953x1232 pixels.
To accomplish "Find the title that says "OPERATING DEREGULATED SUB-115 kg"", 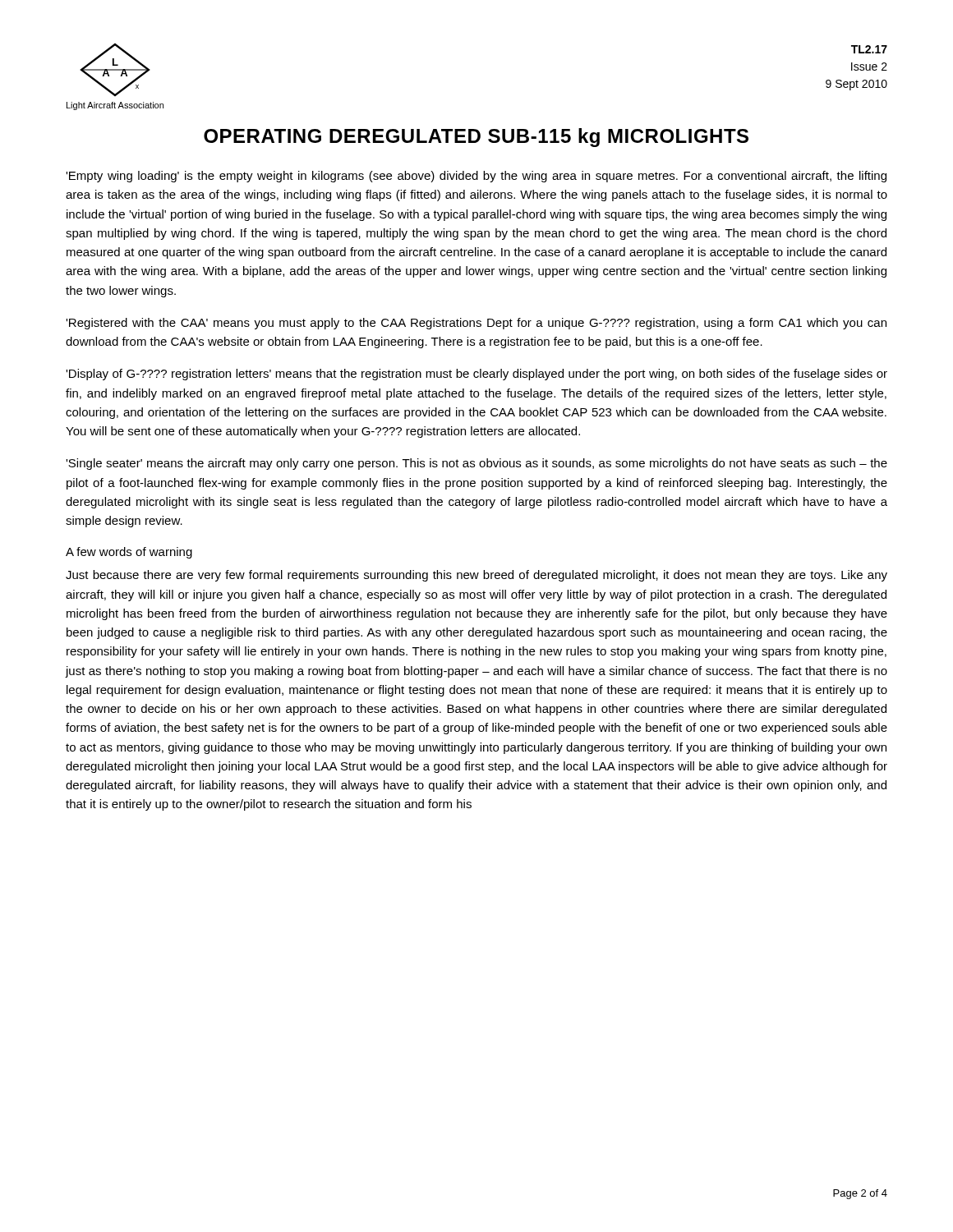I will coord(476,136).
